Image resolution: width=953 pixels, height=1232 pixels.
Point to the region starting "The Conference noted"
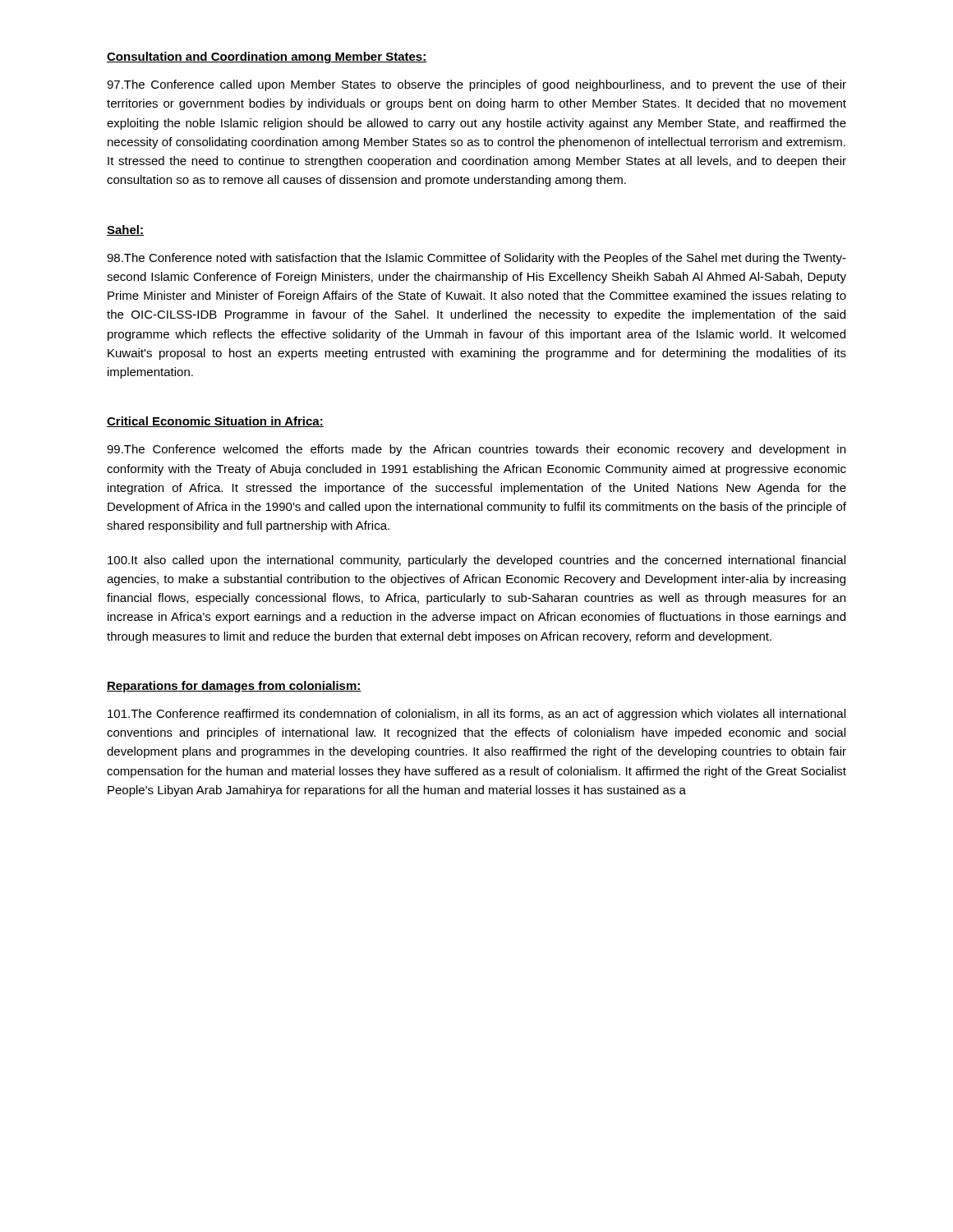pos(476,314)
